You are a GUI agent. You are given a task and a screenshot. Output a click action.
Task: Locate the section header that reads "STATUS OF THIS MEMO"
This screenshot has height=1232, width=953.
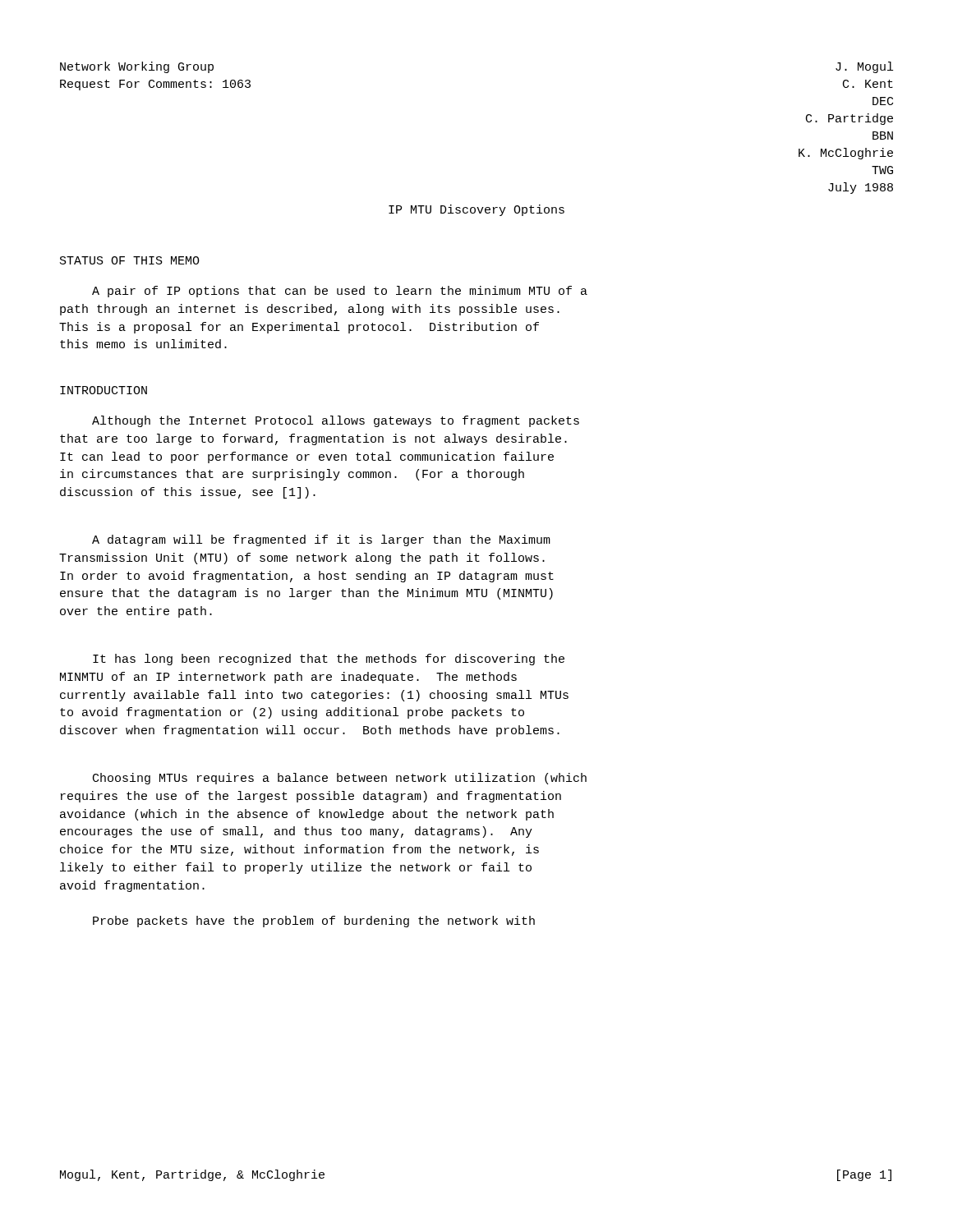tap(129, 262)
